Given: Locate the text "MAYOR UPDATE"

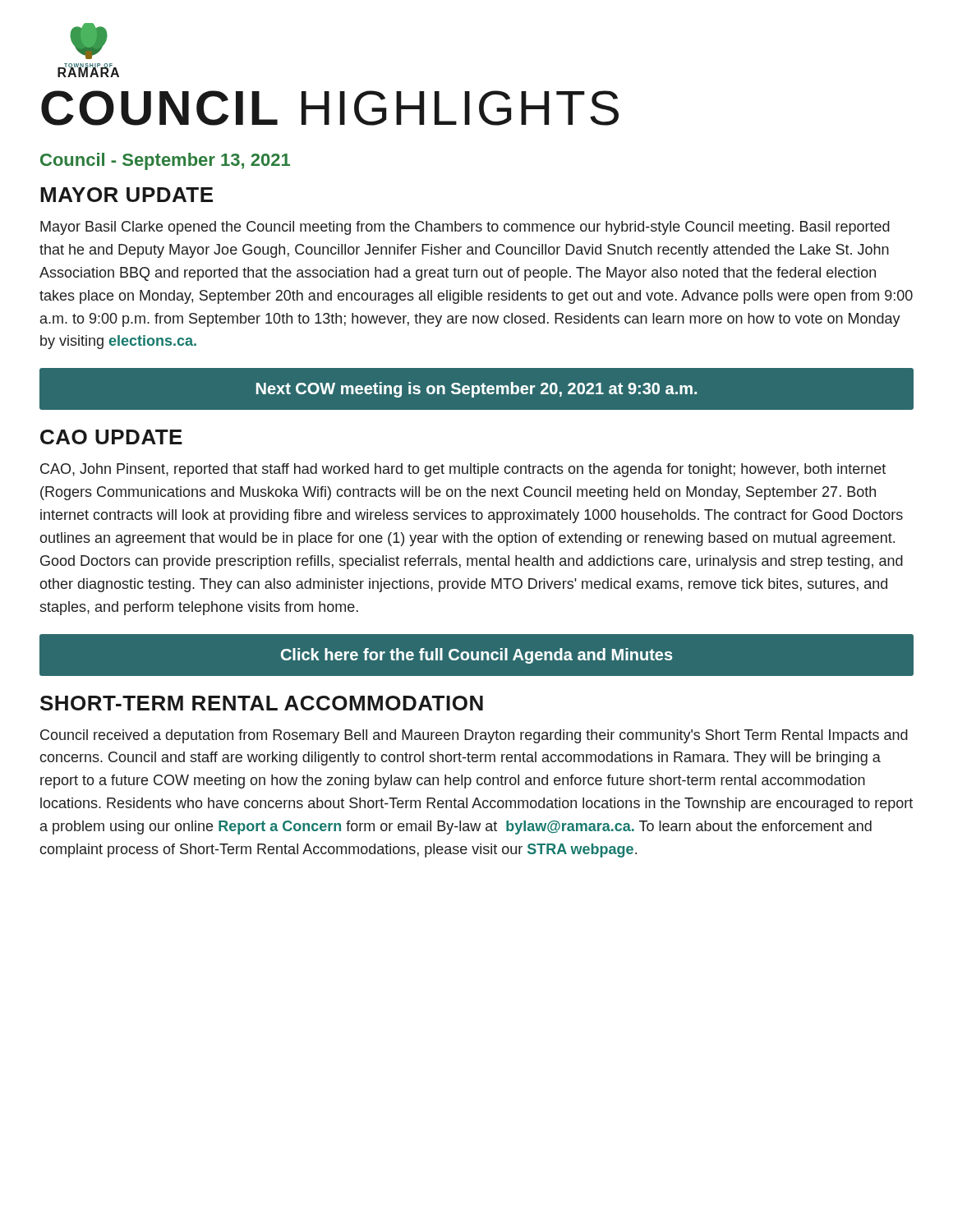Looking at the screenshot, I should pyautogui.click(x=127, y=195).
